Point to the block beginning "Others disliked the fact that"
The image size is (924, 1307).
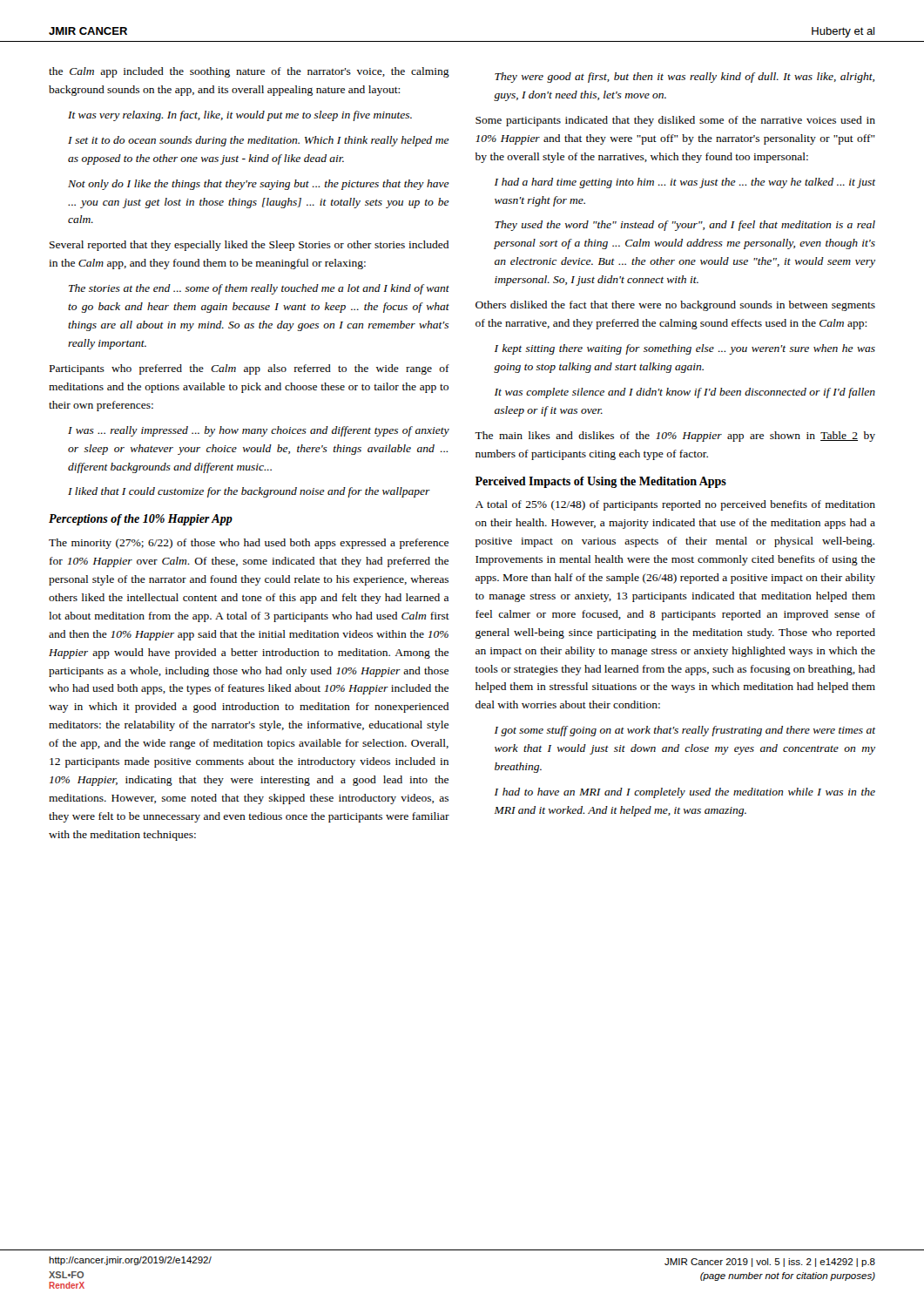pos(675,315)
